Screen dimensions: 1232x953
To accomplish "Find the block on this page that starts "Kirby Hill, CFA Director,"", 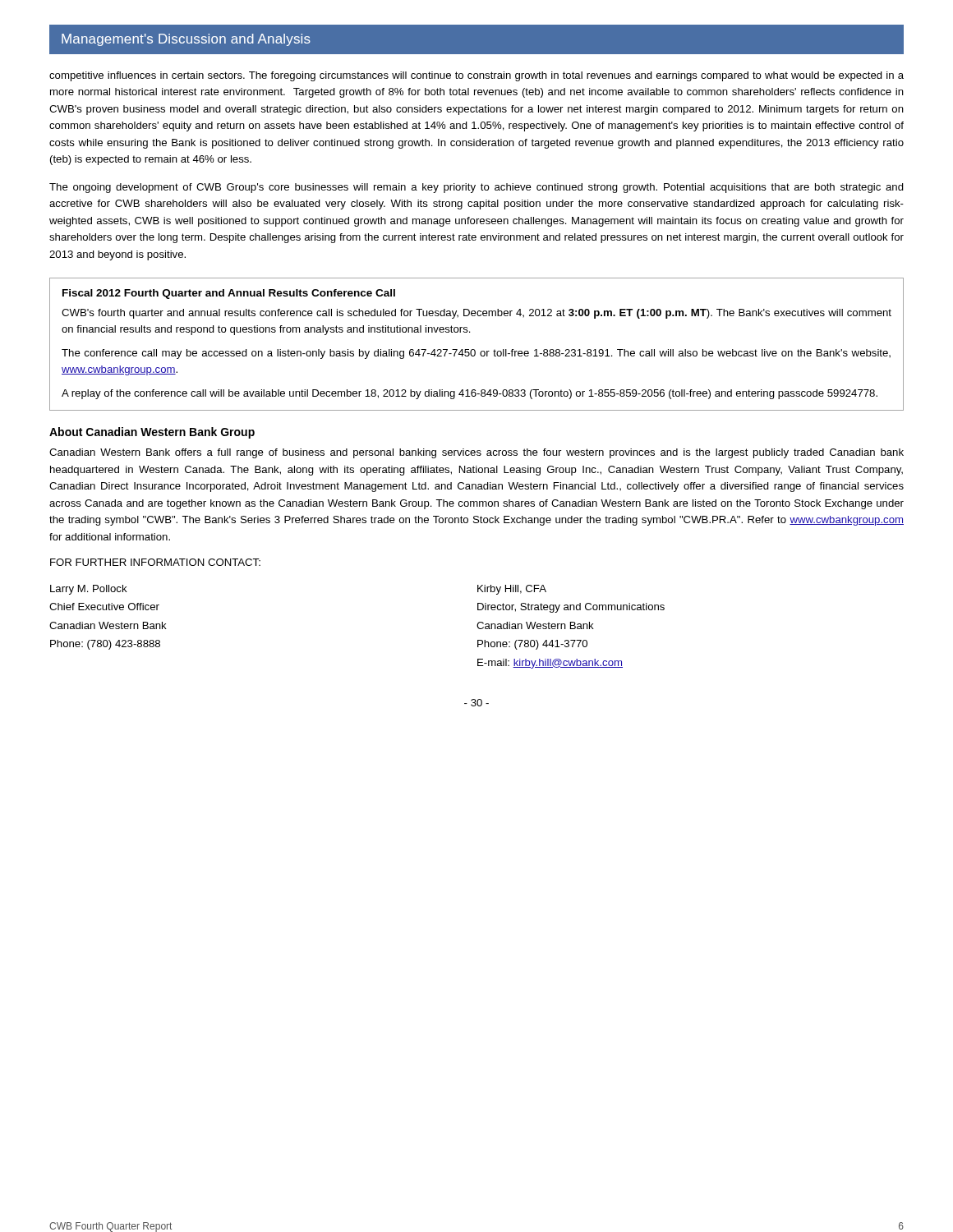I will pyautogui.click(x=571, y=625).
